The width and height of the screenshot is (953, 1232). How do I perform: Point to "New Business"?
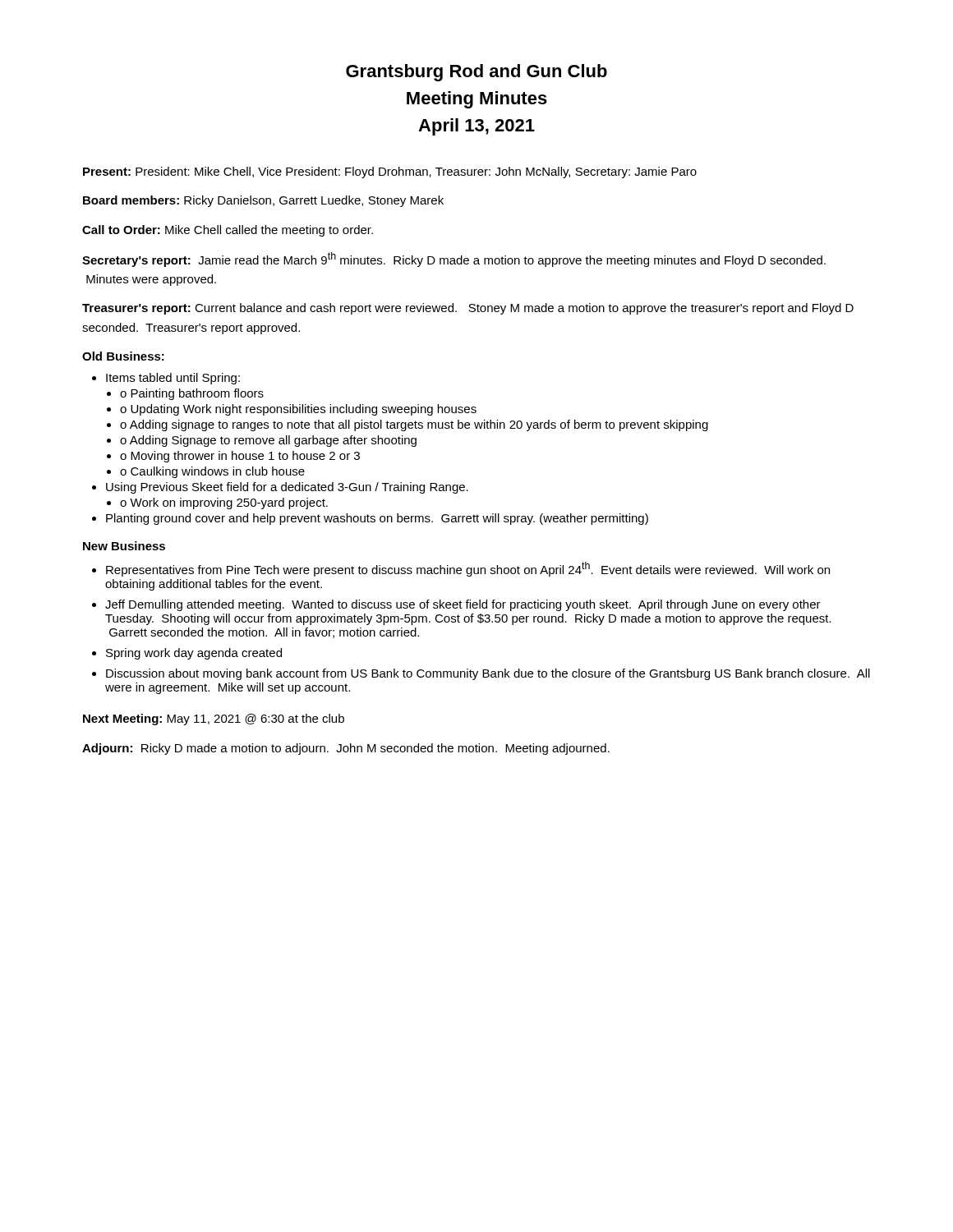[124, 546]
